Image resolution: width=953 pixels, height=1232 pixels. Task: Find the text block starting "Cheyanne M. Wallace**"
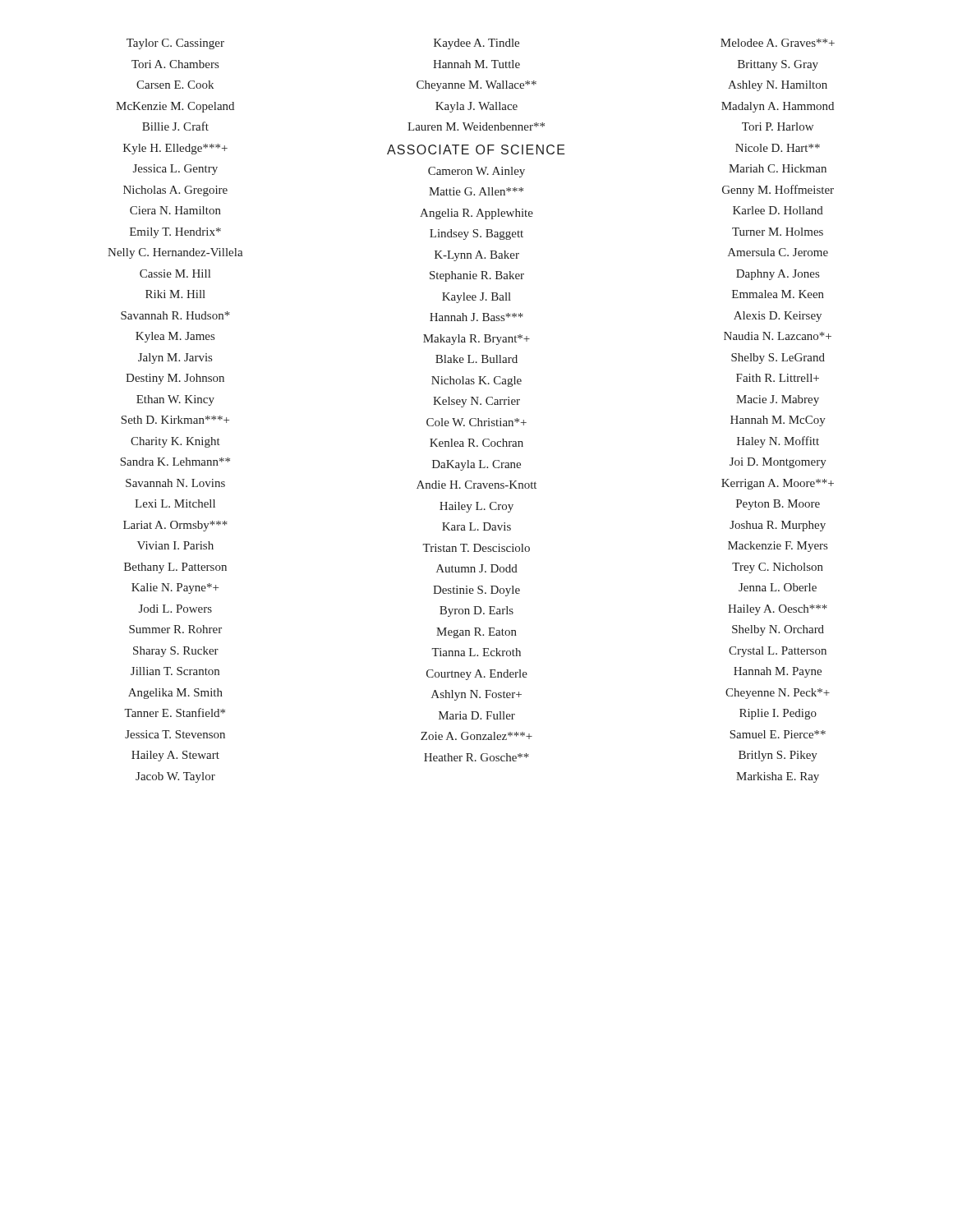coord(476,85)
